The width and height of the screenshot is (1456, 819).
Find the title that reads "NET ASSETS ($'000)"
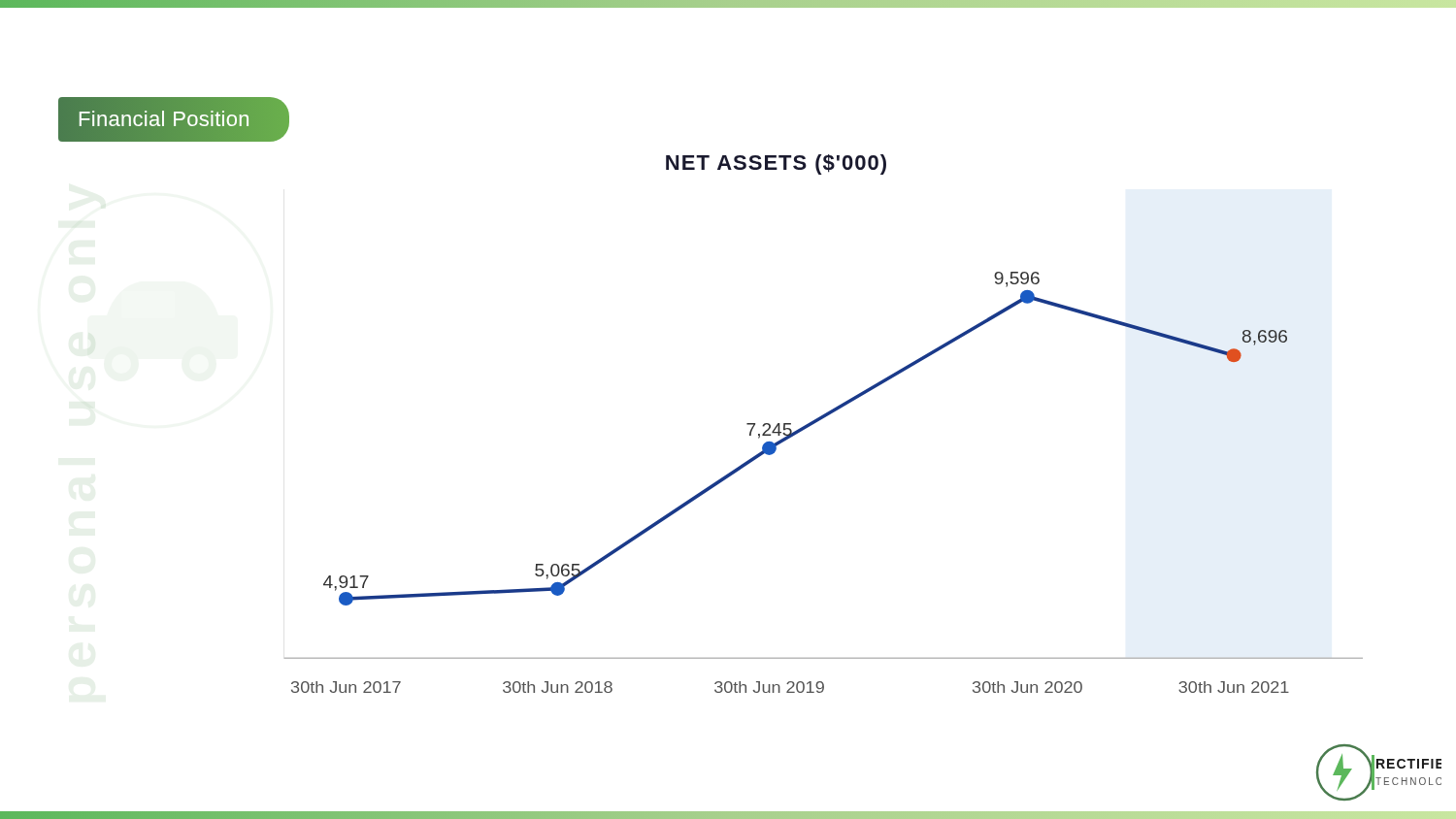[x=777, y=163]
